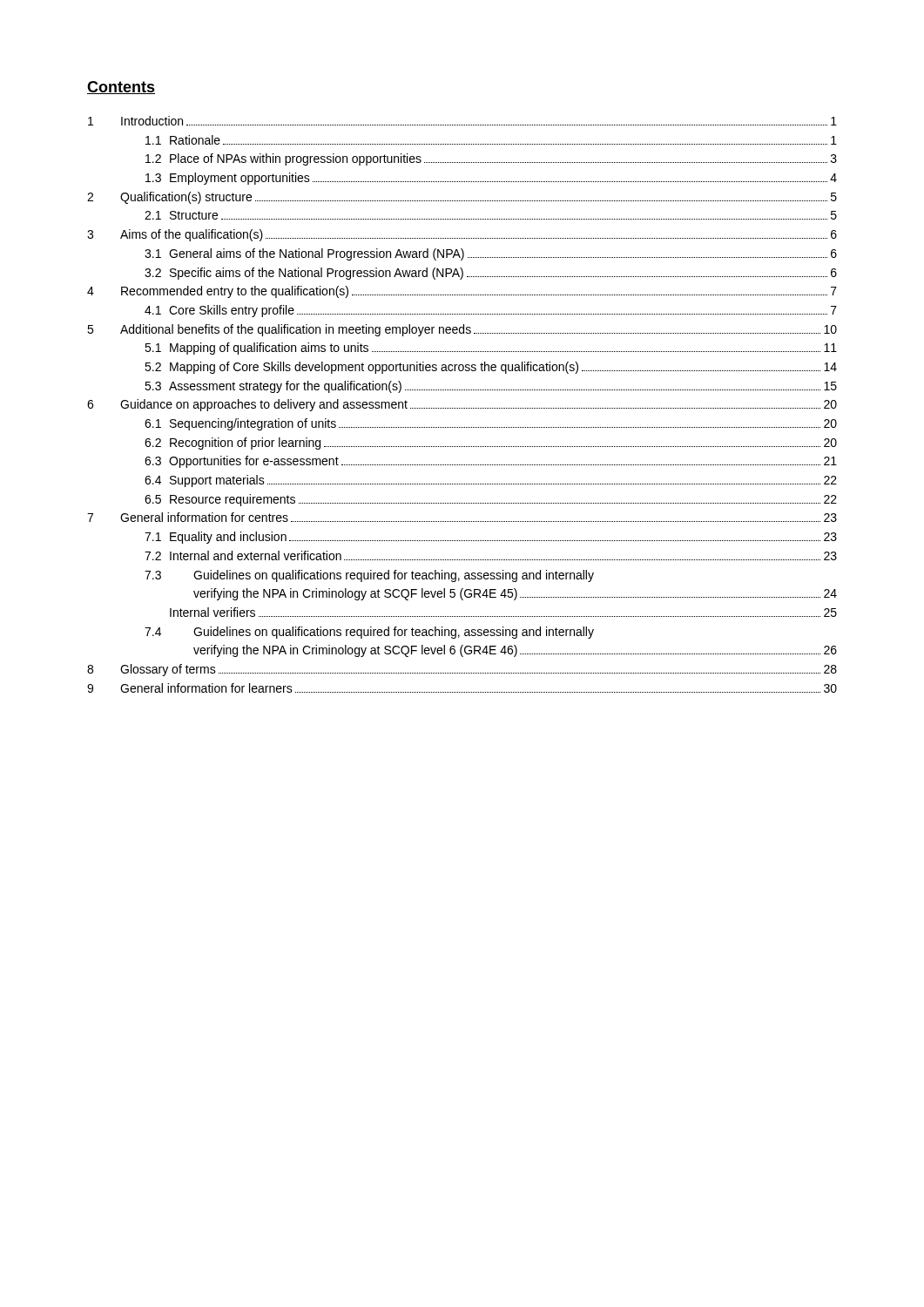Point to the text block starting "6Guidance on approaches to delivery and assessment 20"
The width and height of the screenshot is (924, 1307).
(462, 405)
